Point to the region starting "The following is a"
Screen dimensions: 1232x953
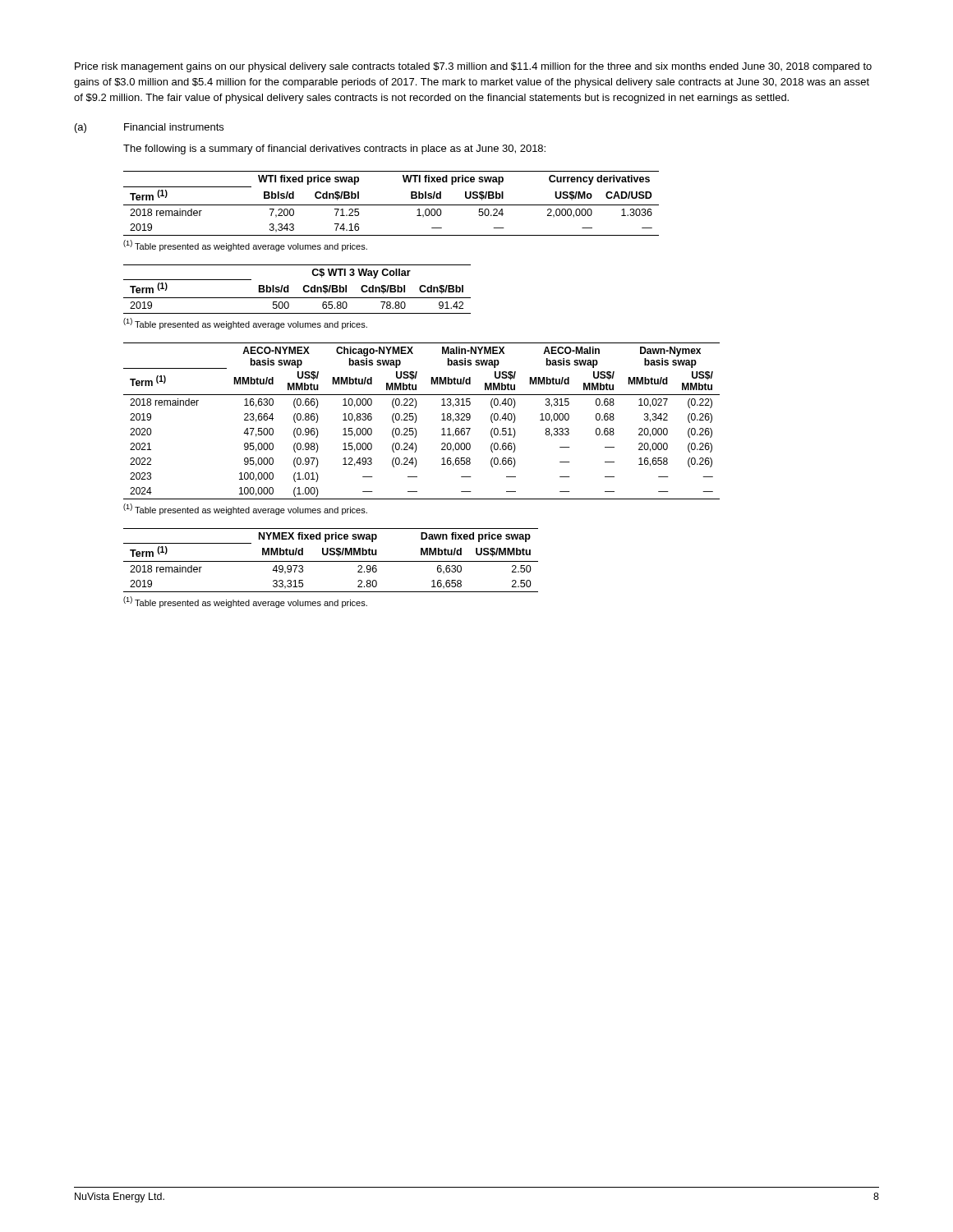[x=335, y=148]
